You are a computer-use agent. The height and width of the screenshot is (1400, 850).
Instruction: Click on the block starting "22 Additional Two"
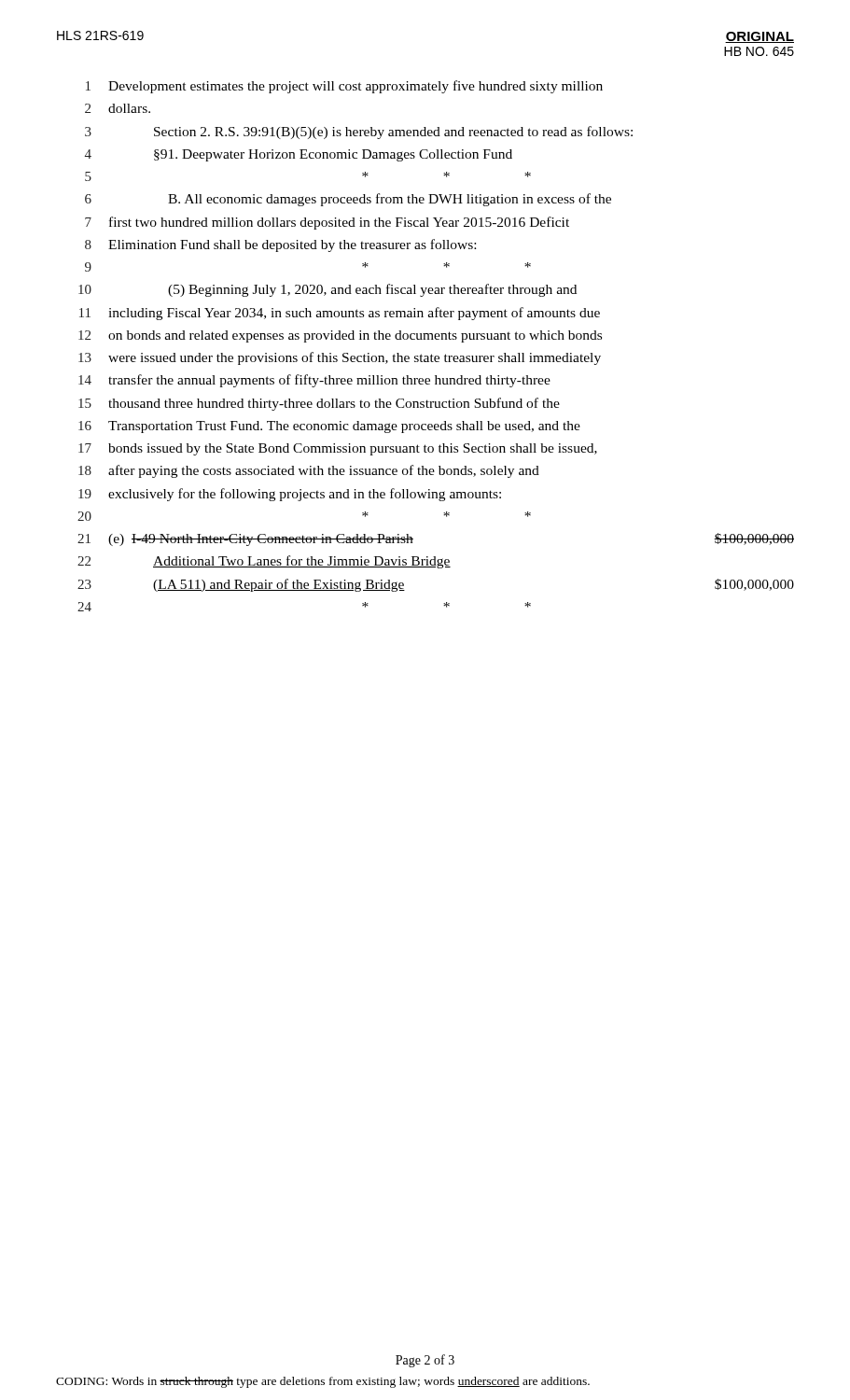point(425,561)
